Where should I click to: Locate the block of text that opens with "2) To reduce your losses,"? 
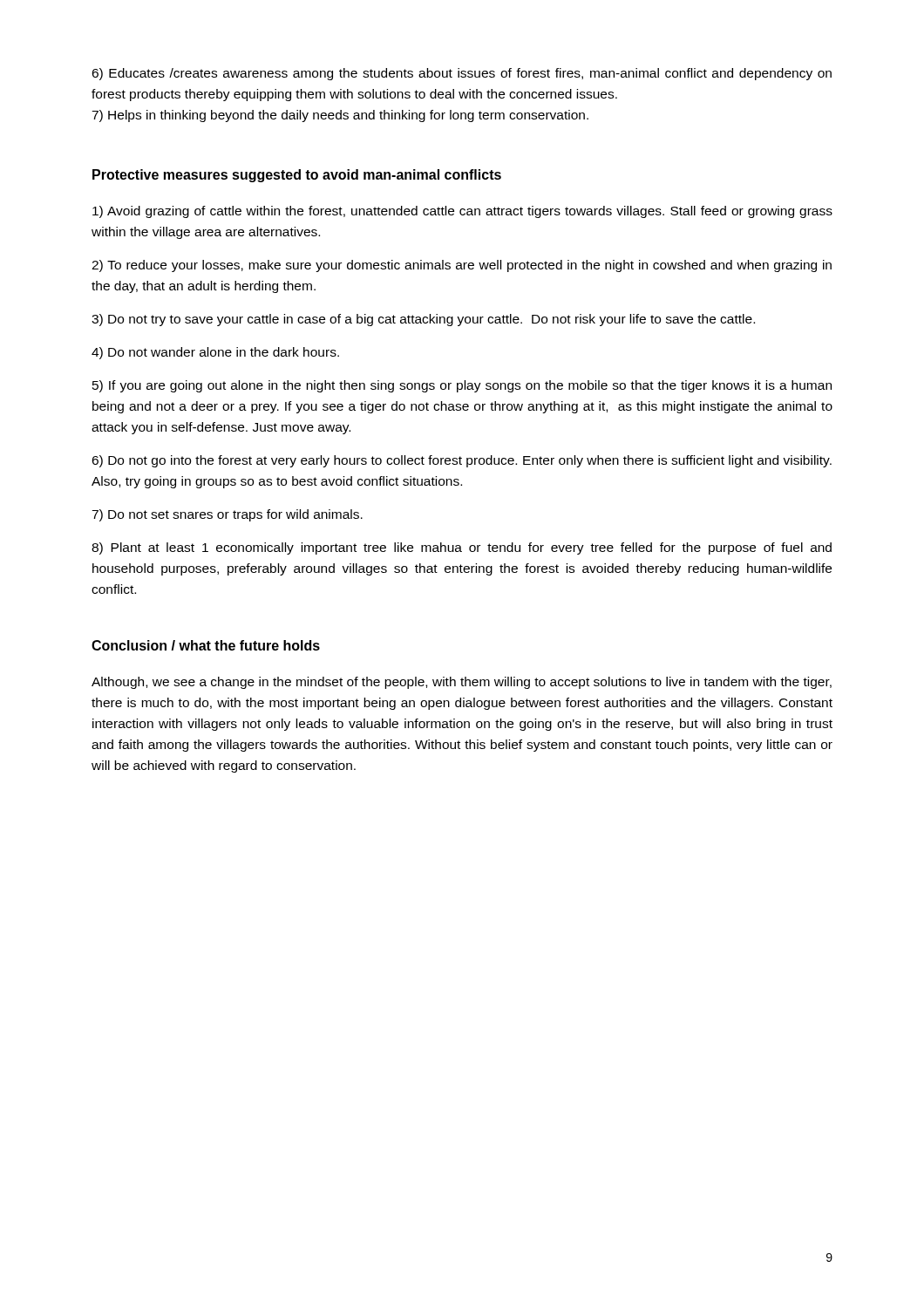click(462, 275)
